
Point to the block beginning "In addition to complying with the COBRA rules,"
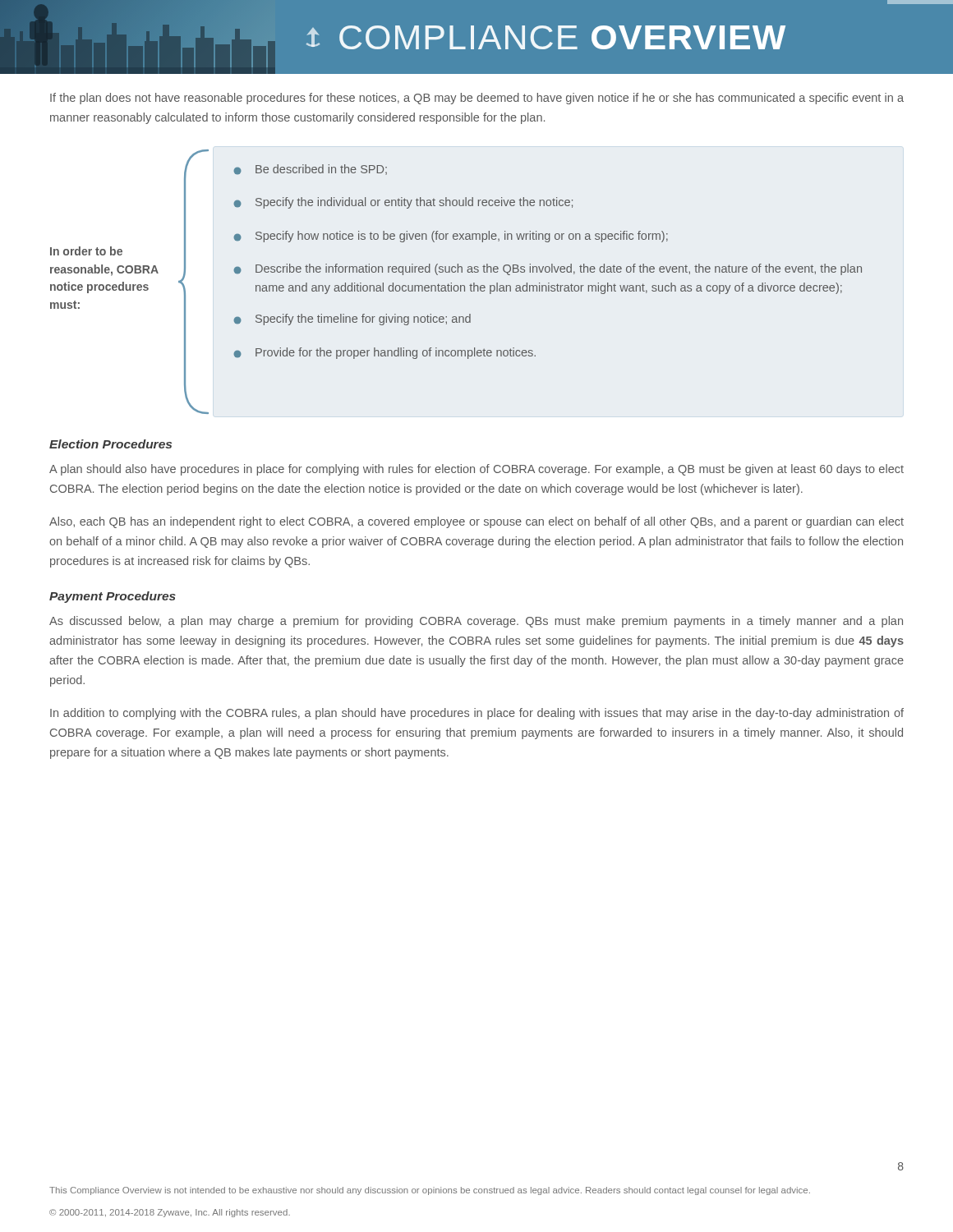(476, 733)
